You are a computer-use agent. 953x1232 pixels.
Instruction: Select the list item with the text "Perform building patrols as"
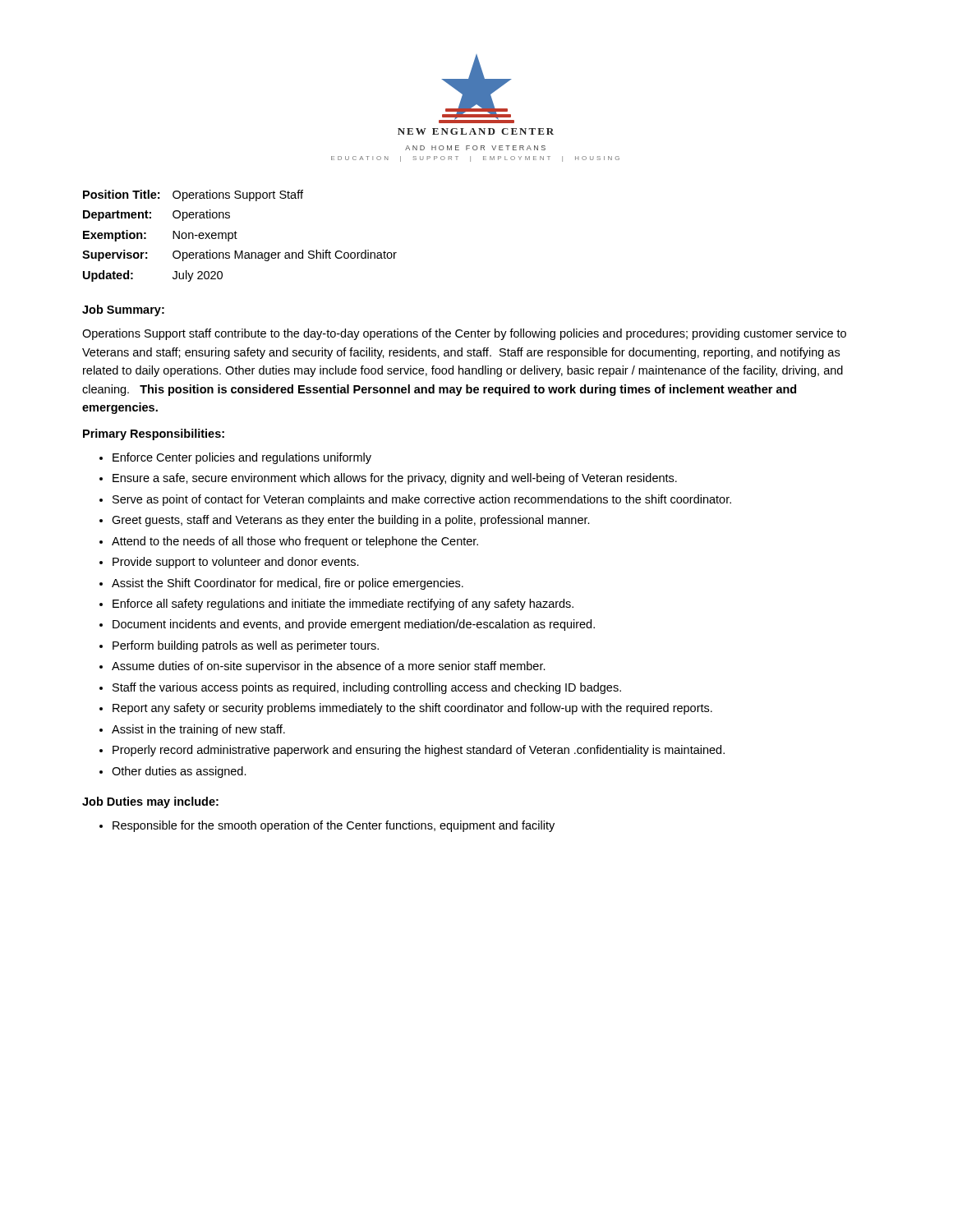coord(246,646)
